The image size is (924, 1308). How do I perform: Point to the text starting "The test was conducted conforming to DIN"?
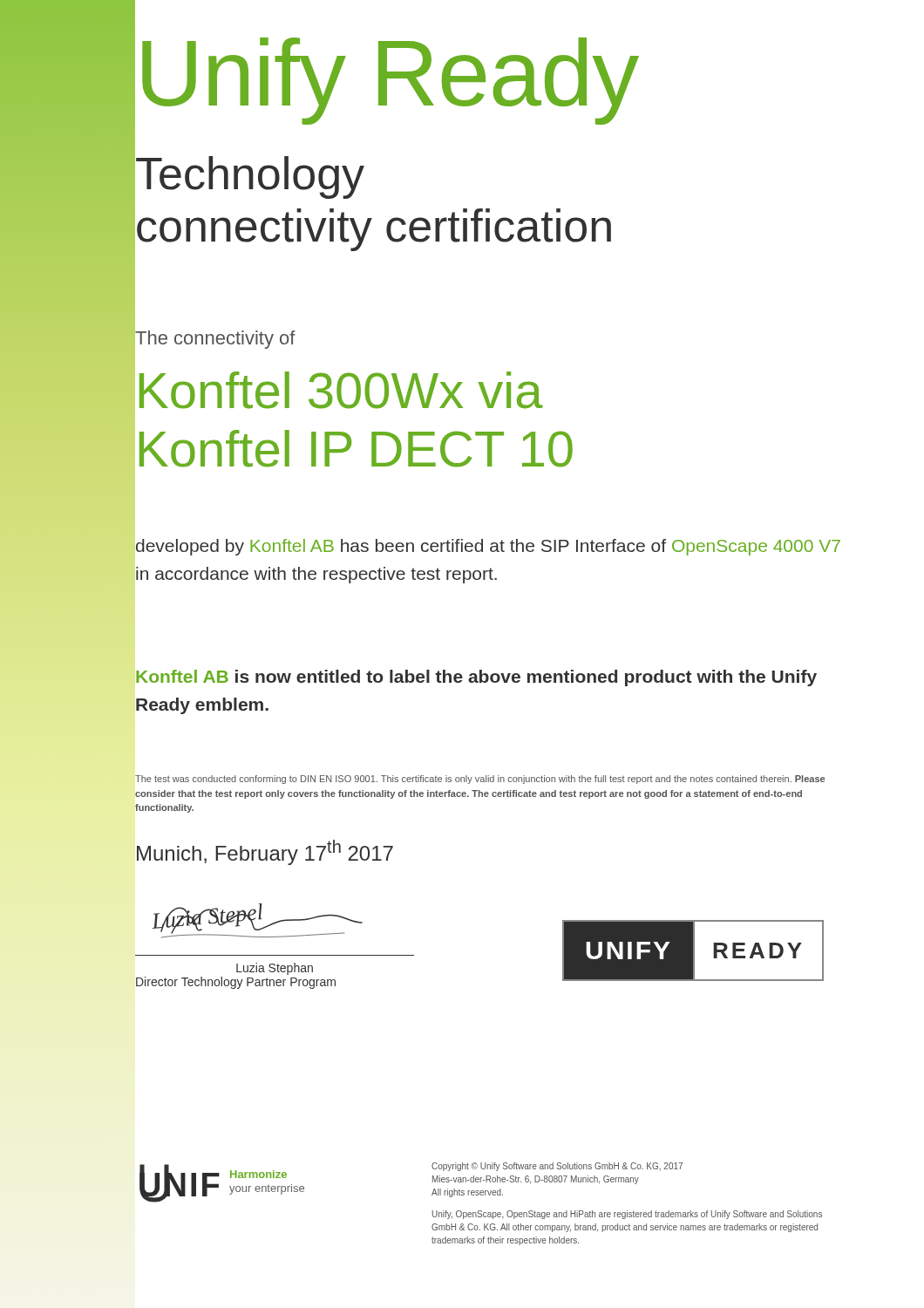(x=492, y=793)
